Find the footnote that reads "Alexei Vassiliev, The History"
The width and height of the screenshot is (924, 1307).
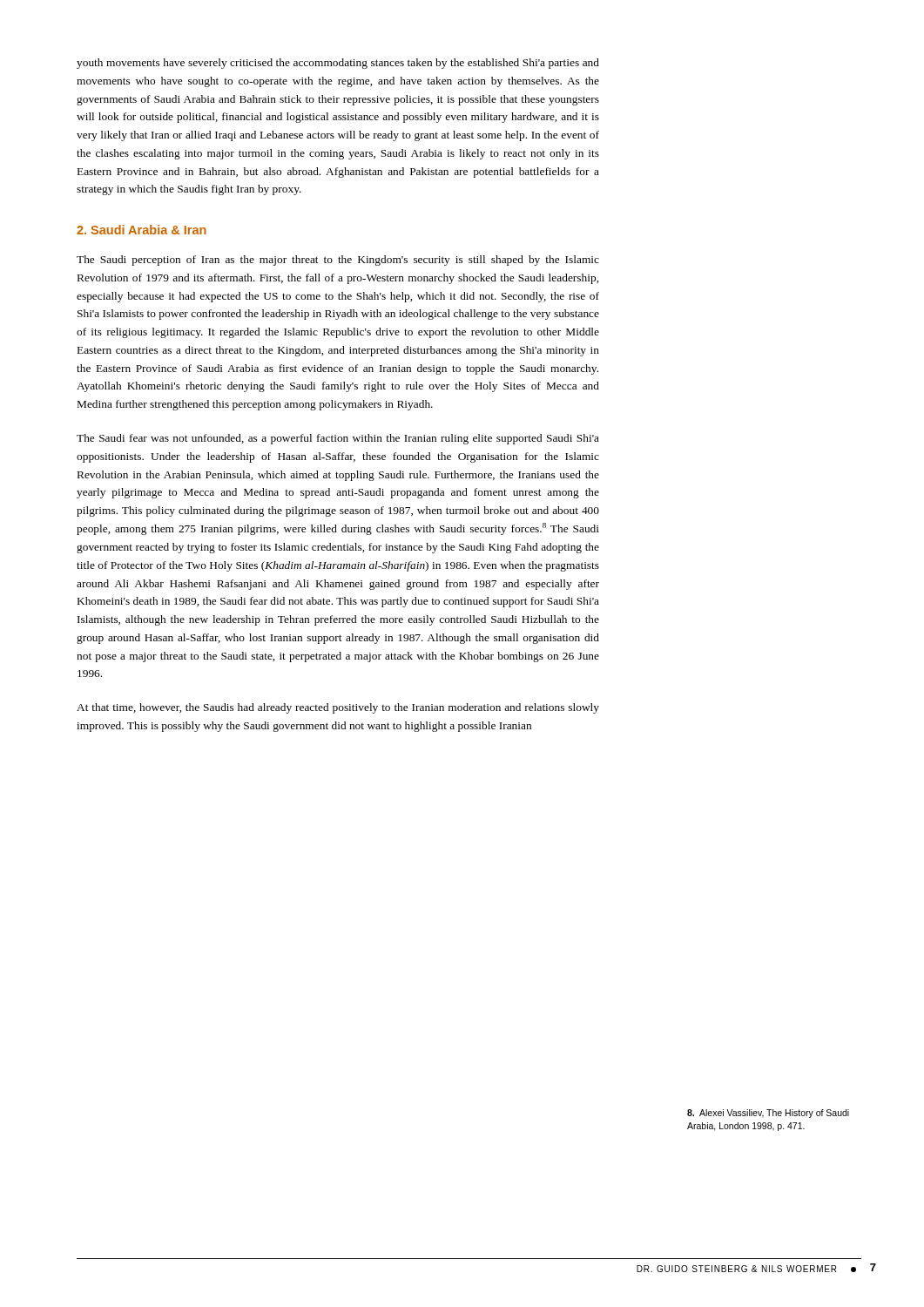768,1119
